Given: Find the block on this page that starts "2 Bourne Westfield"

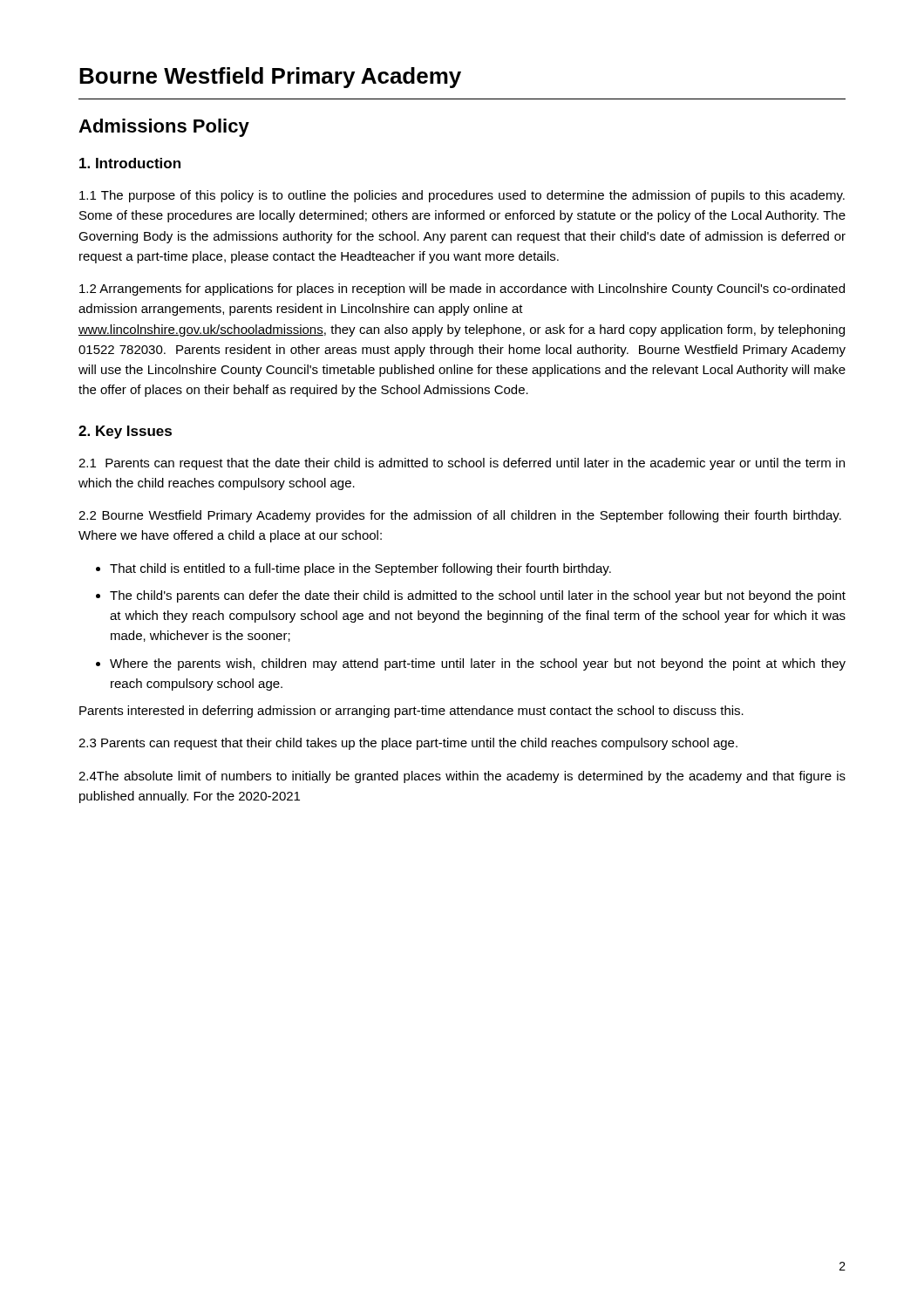Looking at the screenshot, I should coord(462,525).
